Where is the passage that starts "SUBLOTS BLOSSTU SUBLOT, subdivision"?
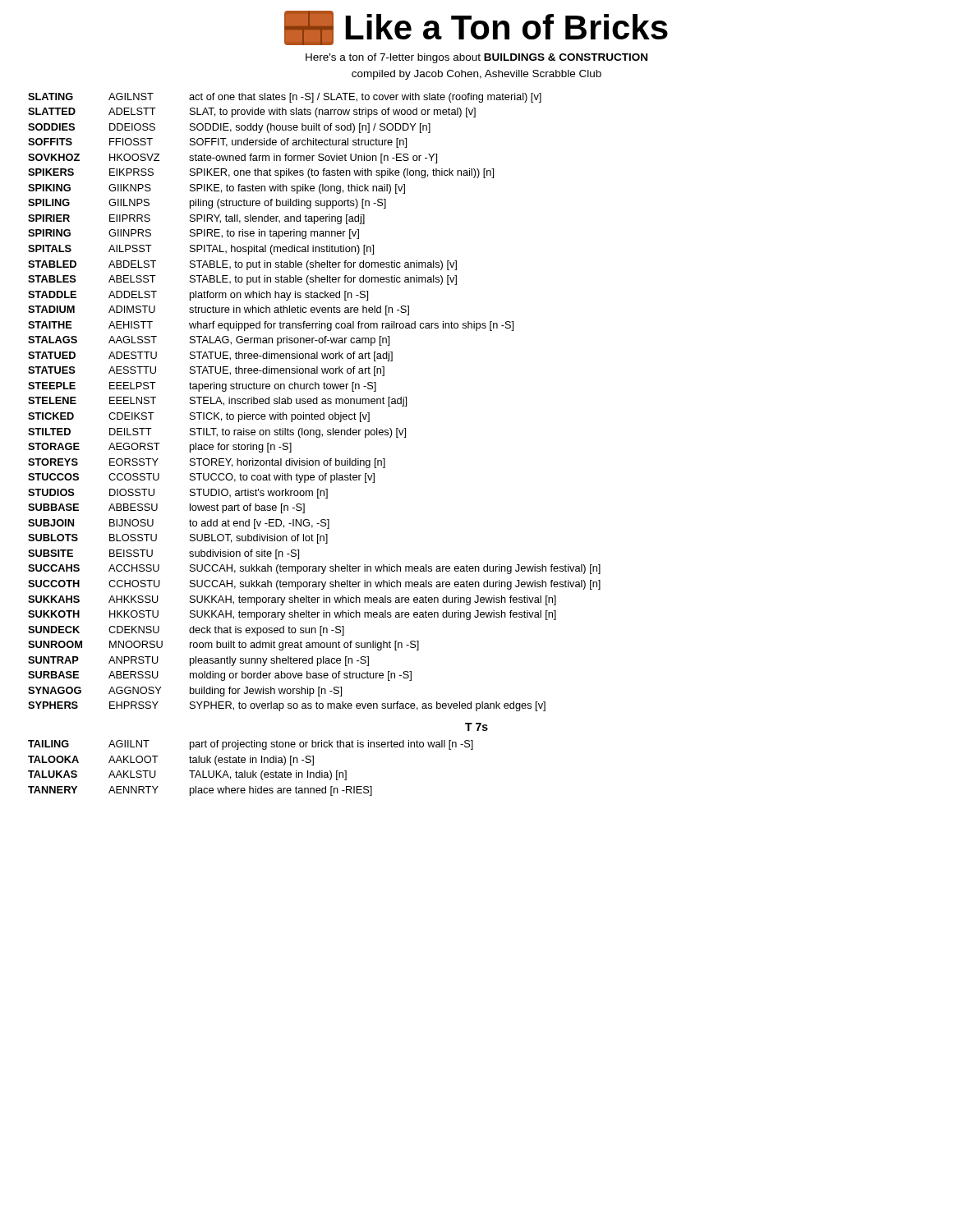The image size is (953, 1232). (57, 538)
